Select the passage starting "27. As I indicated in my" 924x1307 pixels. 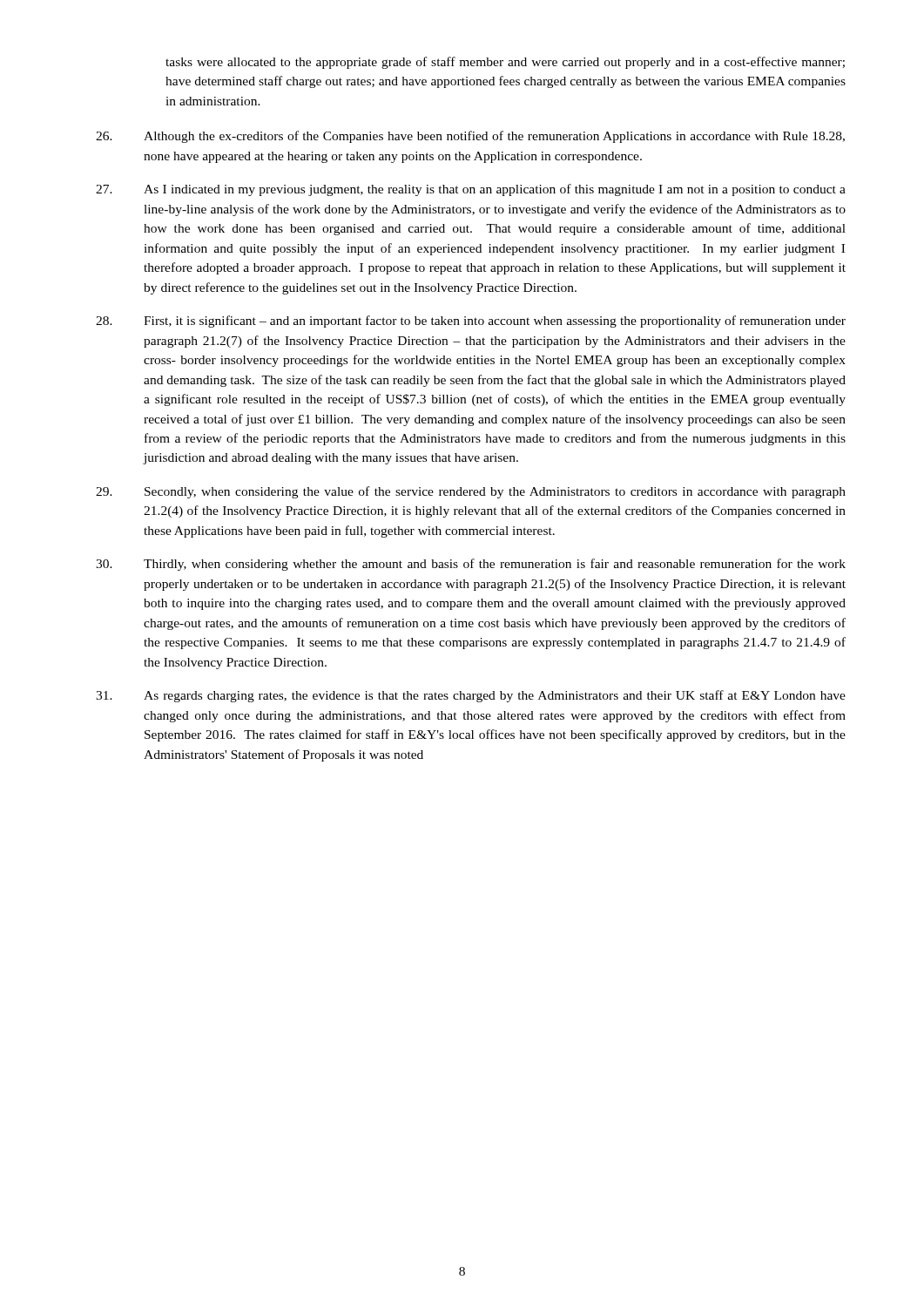point(471,239)
